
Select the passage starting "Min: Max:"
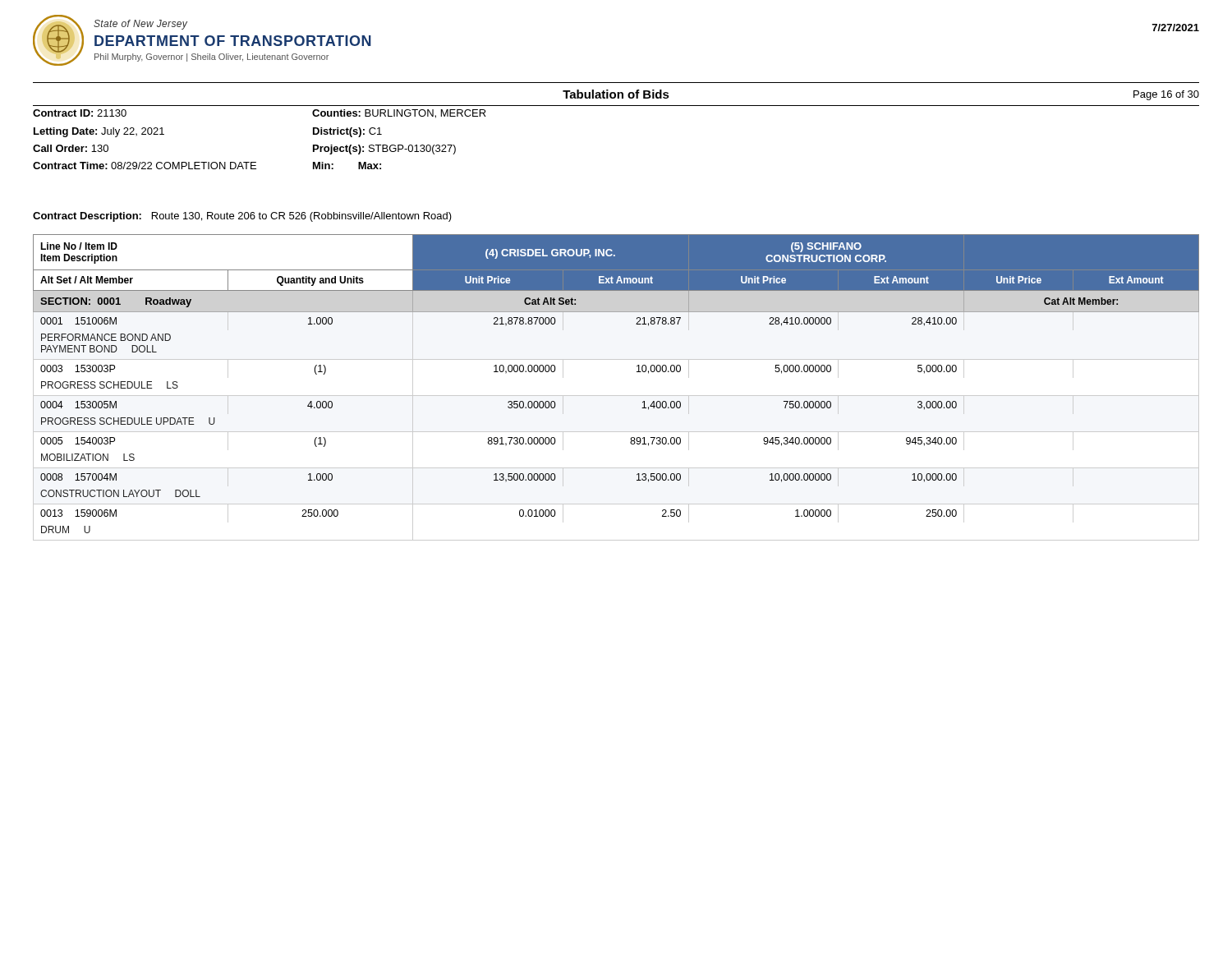click(347, 166)
